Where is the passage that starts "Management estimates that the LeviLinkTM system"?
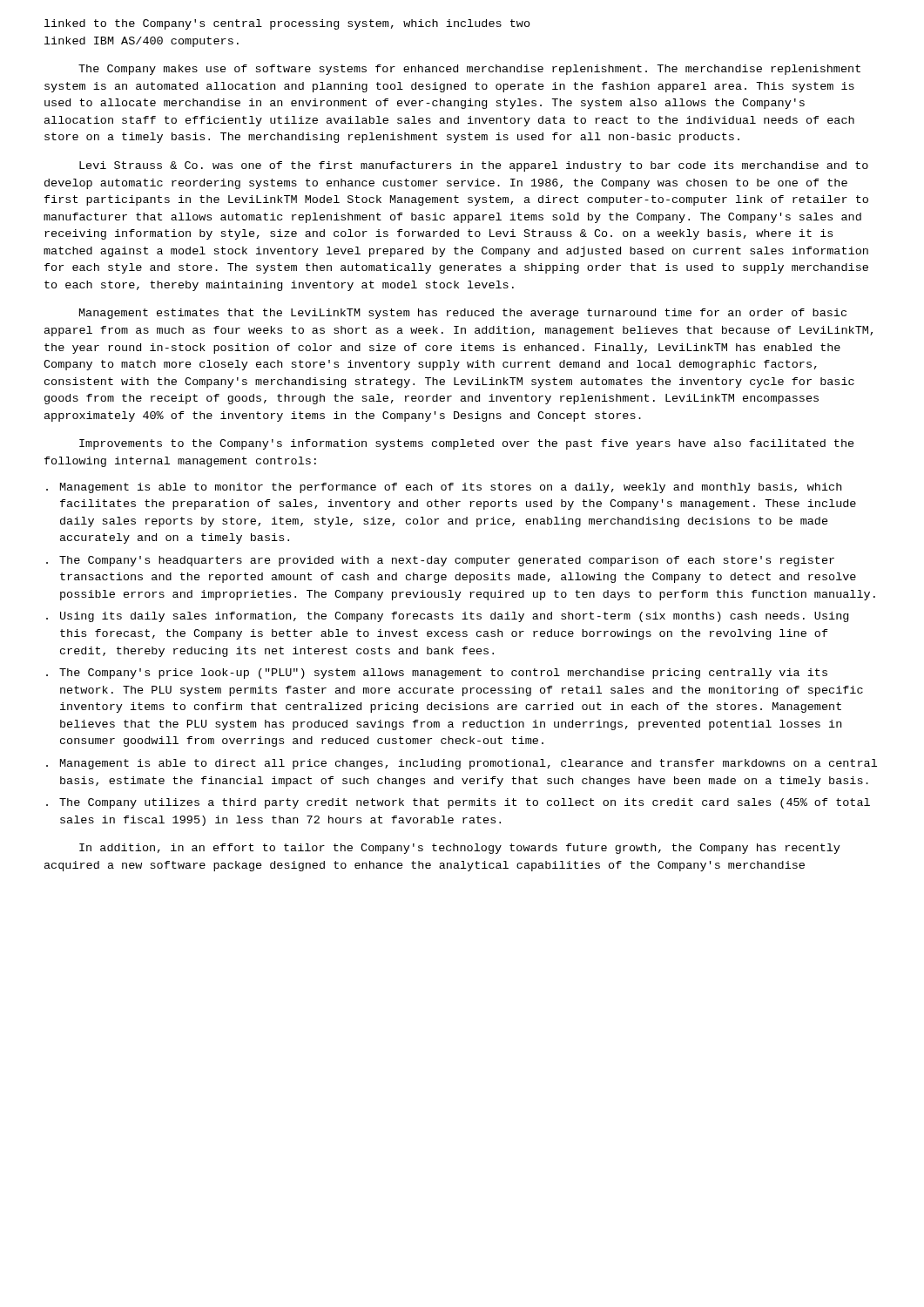The height and width of the screenshot is (1307, 924). tap(460, 365)
